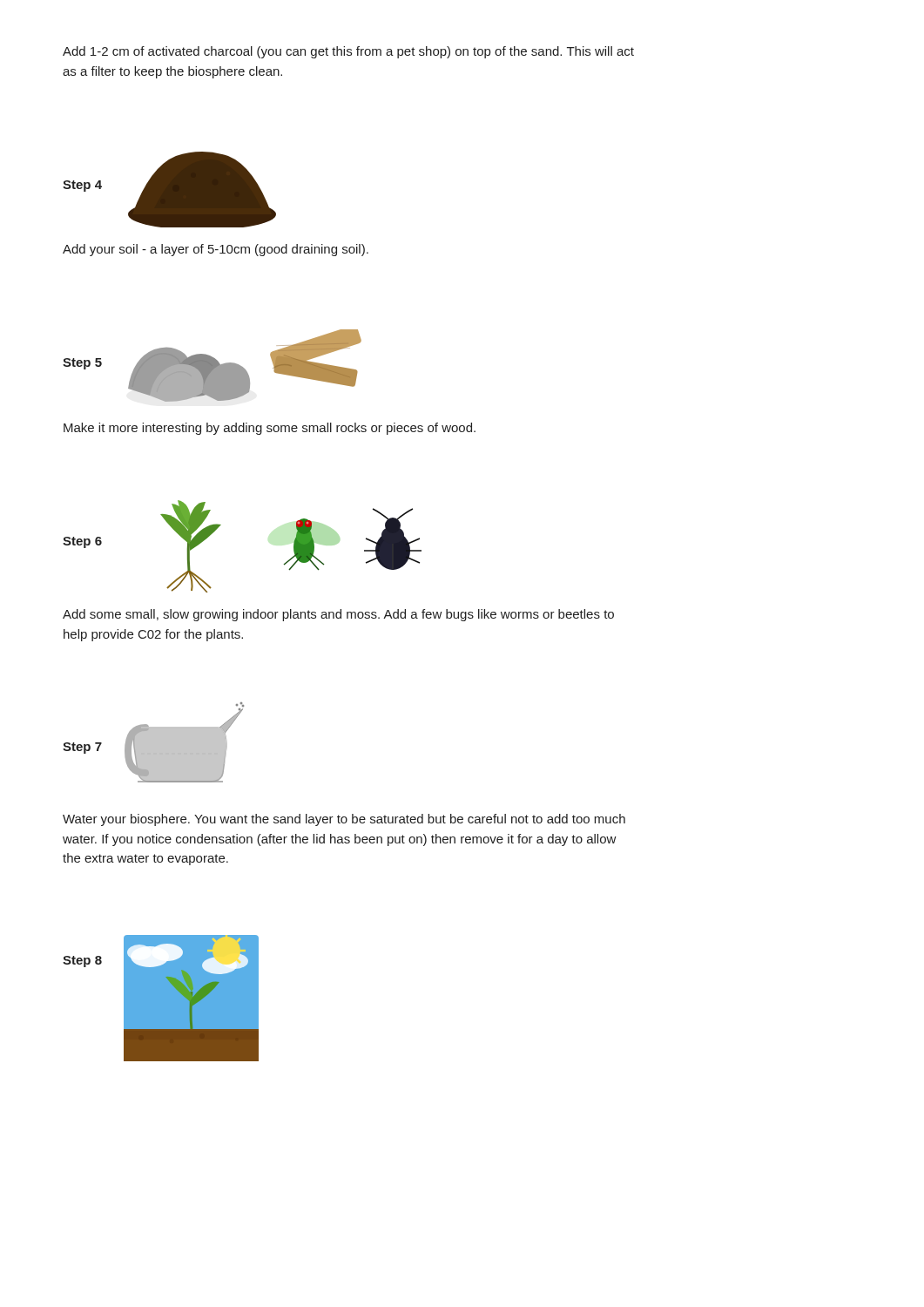Screen dimensions: 1307x924
Task: Locate the text block containing "Add your soil -"
Action: (216, 249)
